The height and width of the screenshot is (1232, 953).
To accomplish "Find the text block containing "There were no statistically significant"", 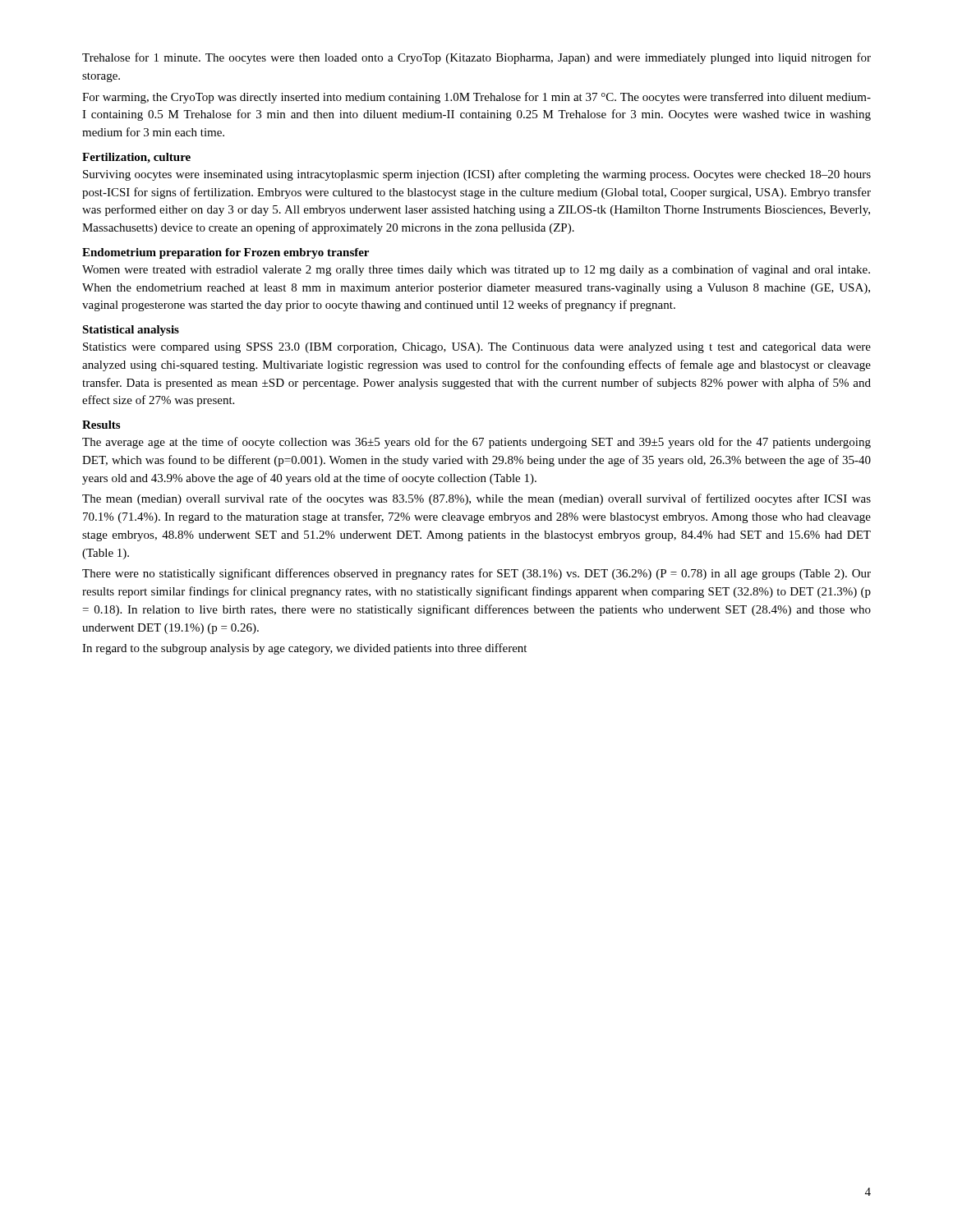I will click(x=476, y=601).
